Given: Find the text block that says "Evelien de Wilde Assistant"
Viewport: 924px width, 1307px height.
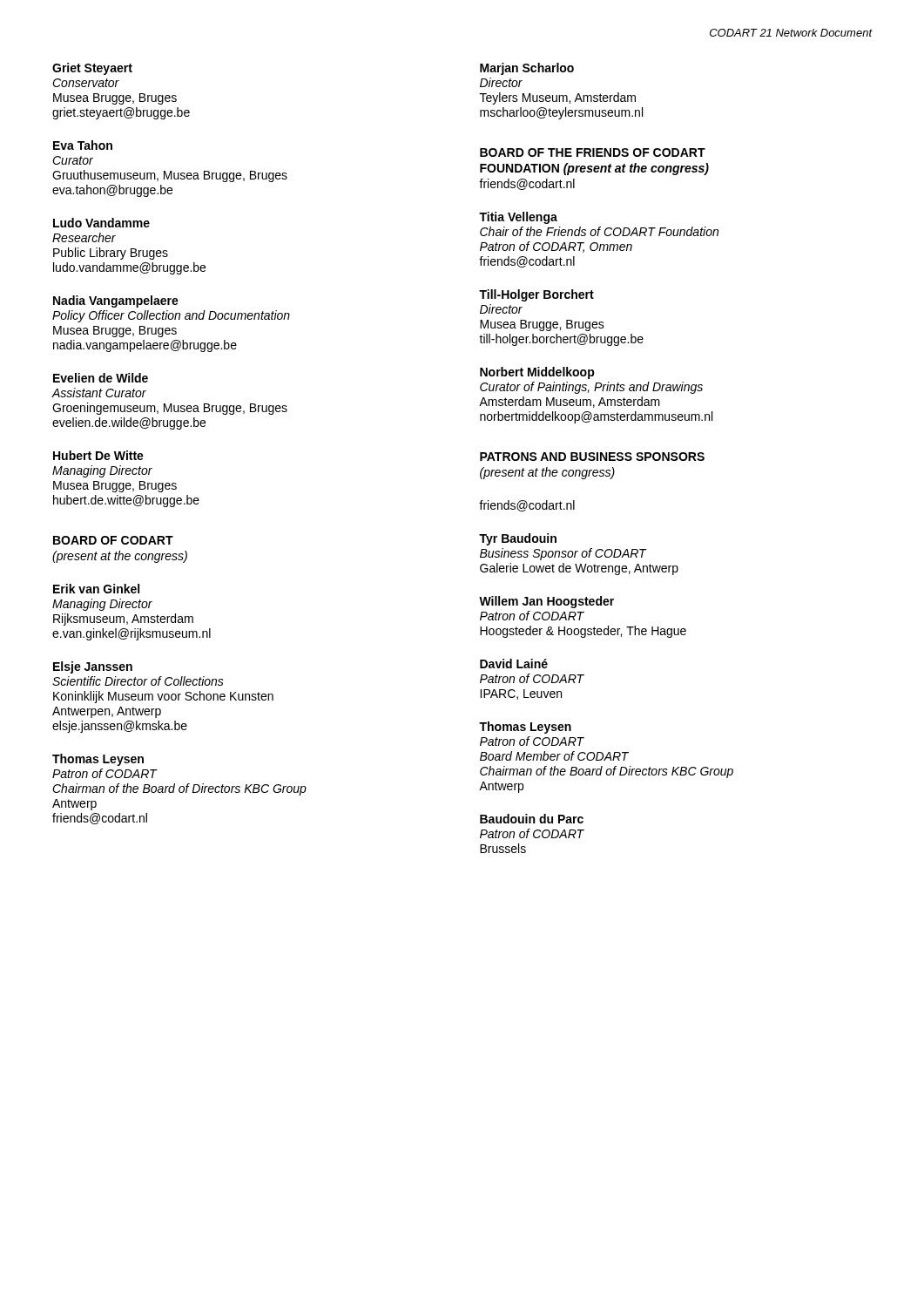Looking at the screenshot, I should tap(248, 400).
